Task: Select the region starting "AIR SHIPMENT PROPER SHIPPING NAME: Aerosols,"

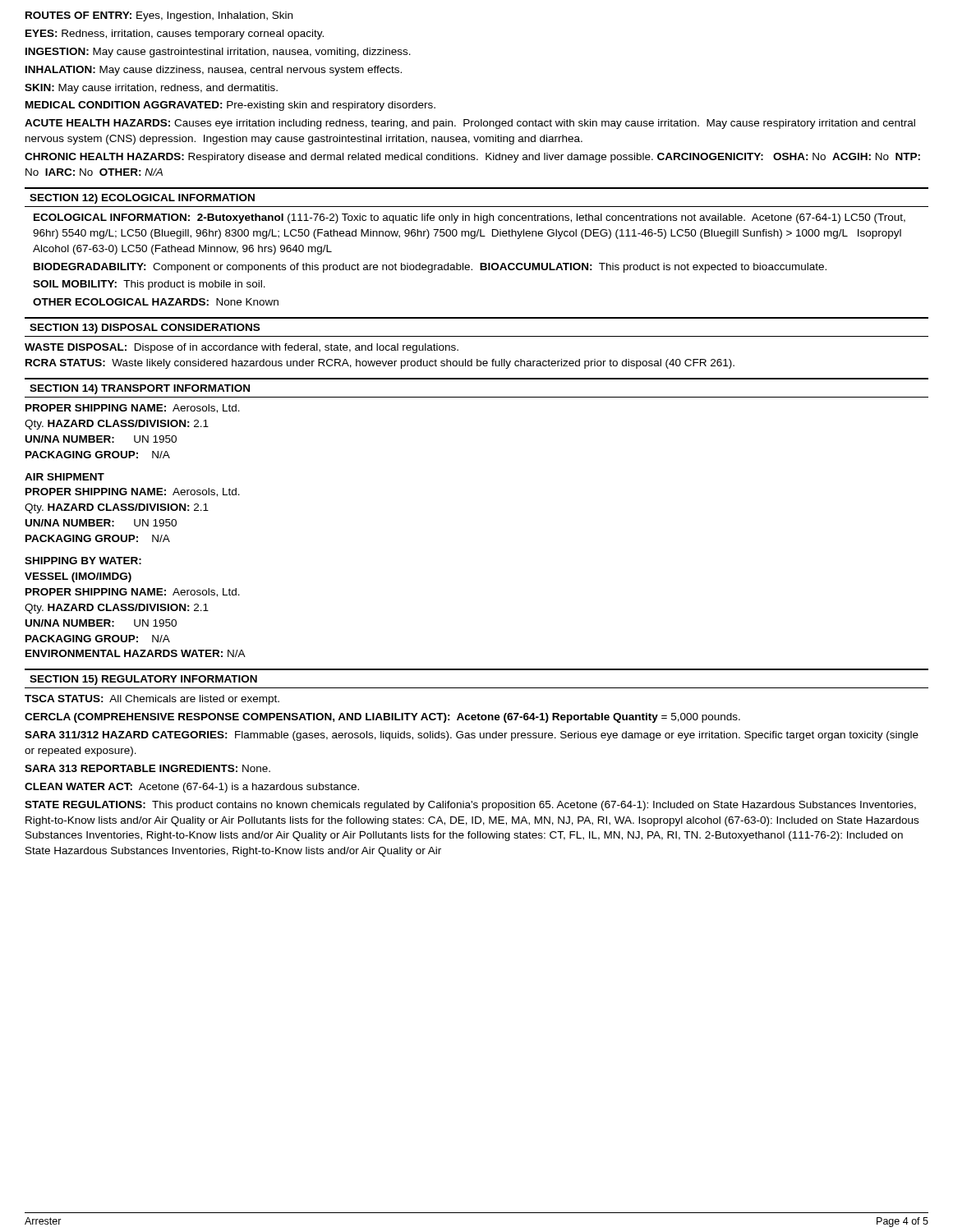Action: point(133,507)
